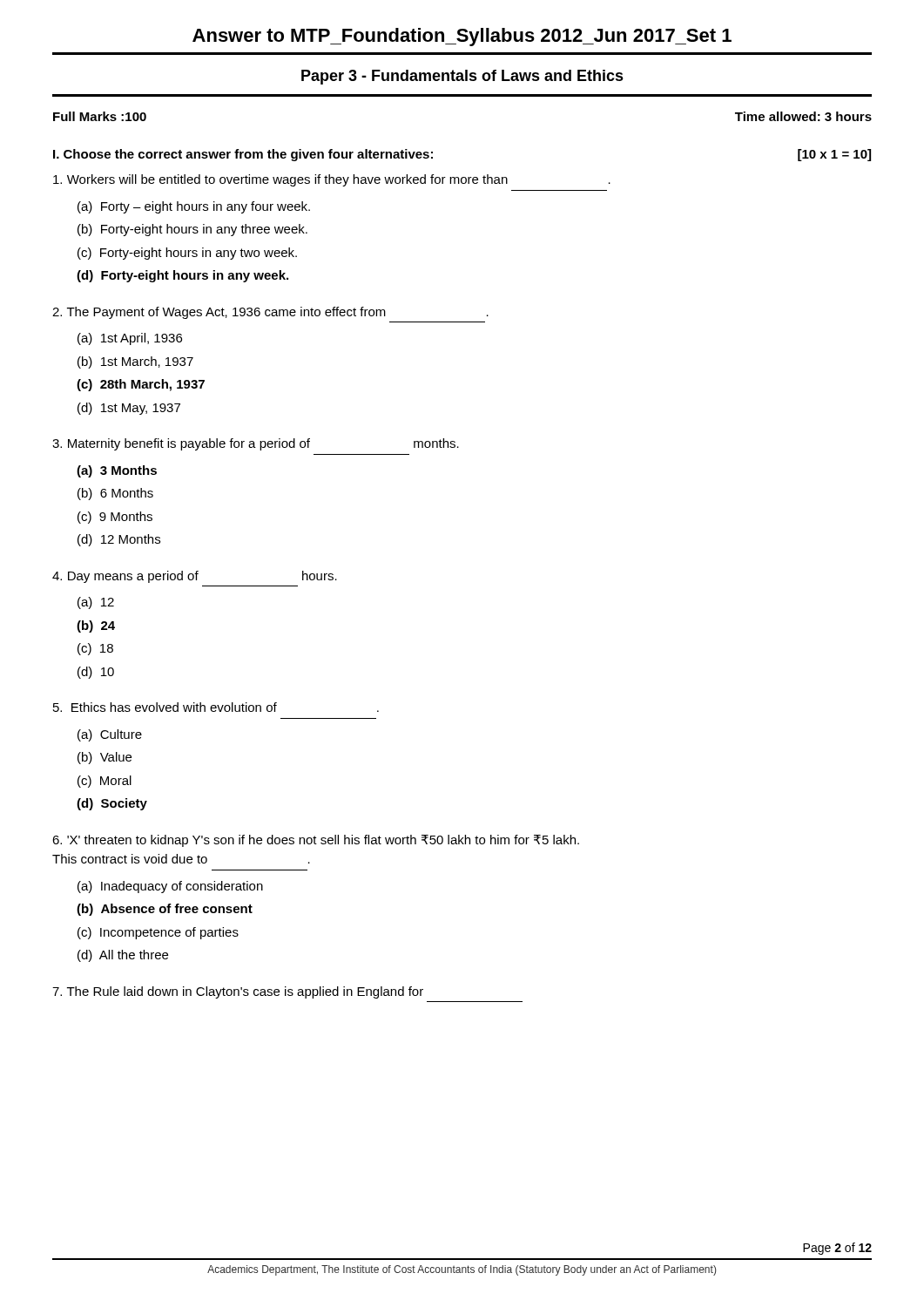
Task: Select the section header with the text "Paper 3 - Fundamentals of"
Action: 462,76
